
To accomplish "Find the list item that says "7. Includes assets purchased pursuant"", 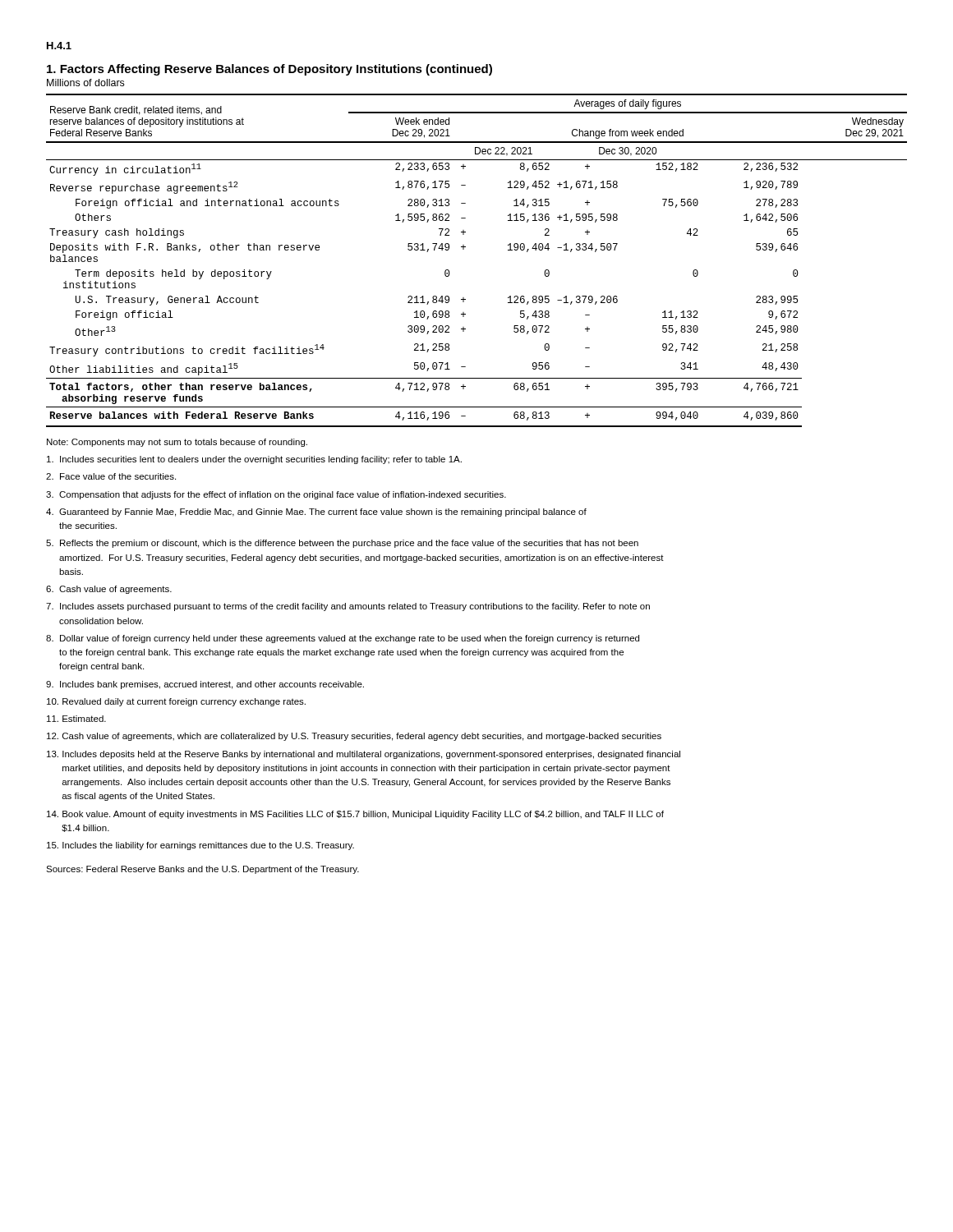I will point(348,613).
